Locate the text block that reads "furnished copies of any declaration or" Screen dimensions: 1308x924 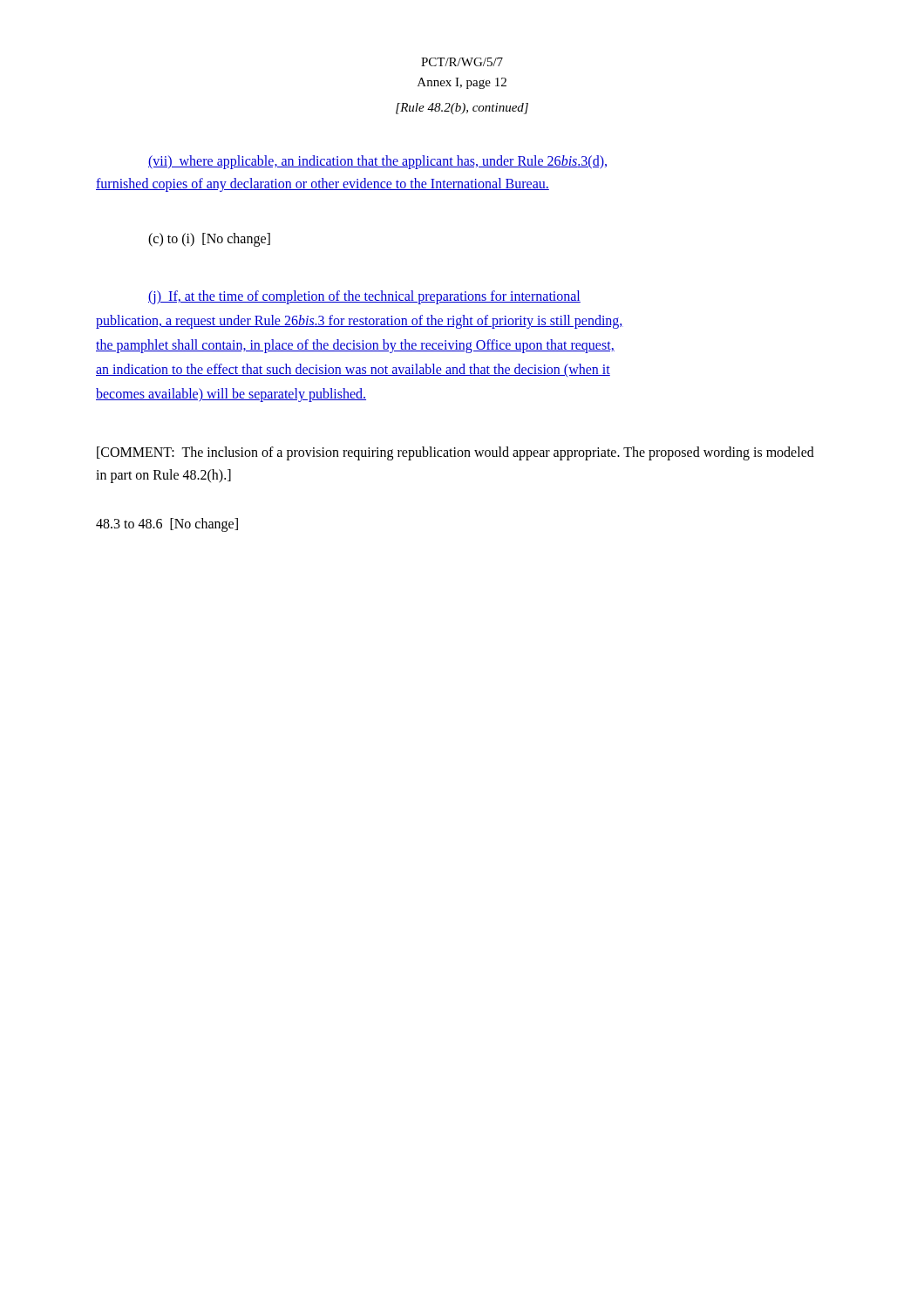click(x=322, y=184)
